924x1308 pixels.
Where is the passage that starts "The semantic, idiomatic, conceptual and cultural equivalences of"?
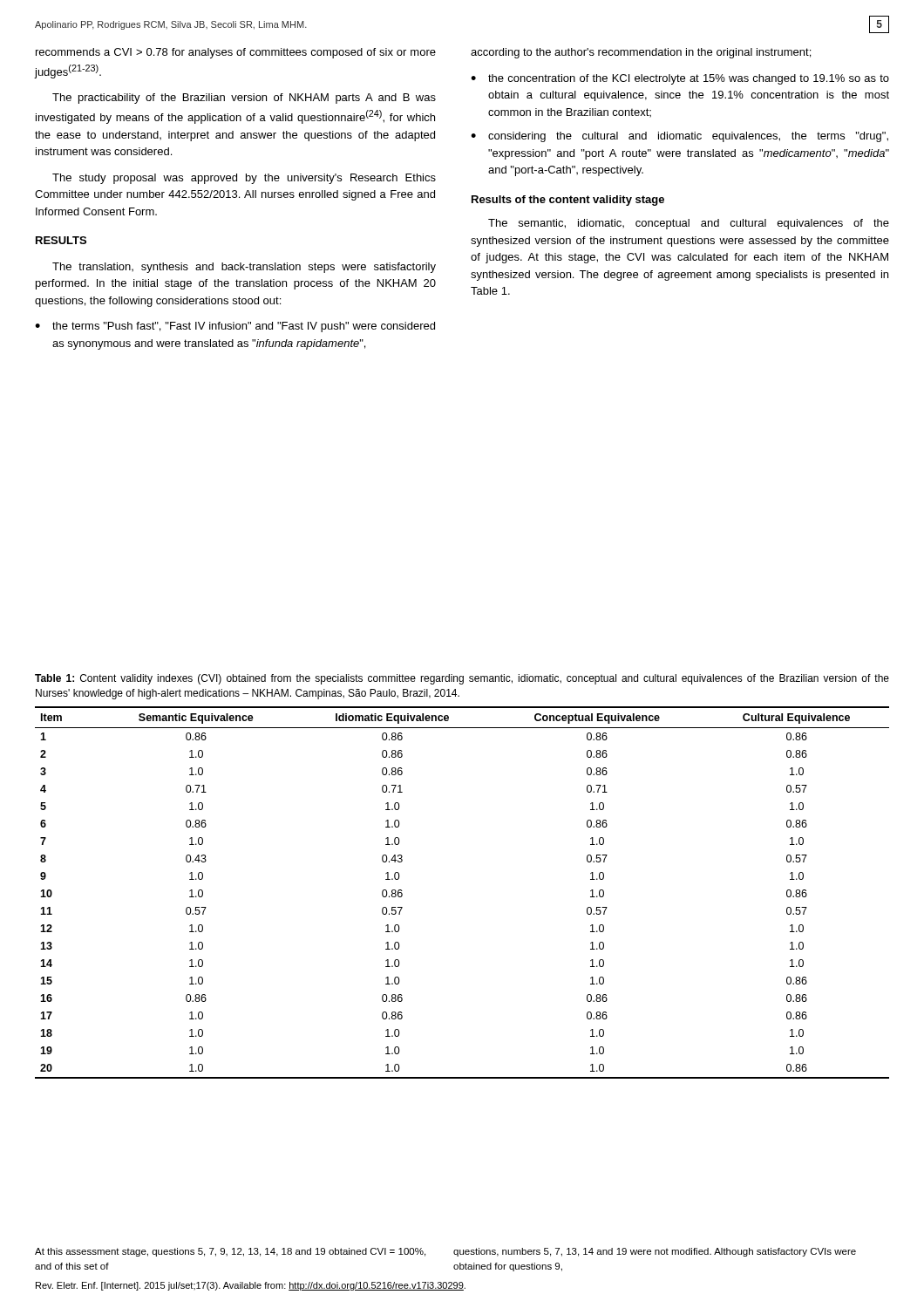[x=680, y=257]
